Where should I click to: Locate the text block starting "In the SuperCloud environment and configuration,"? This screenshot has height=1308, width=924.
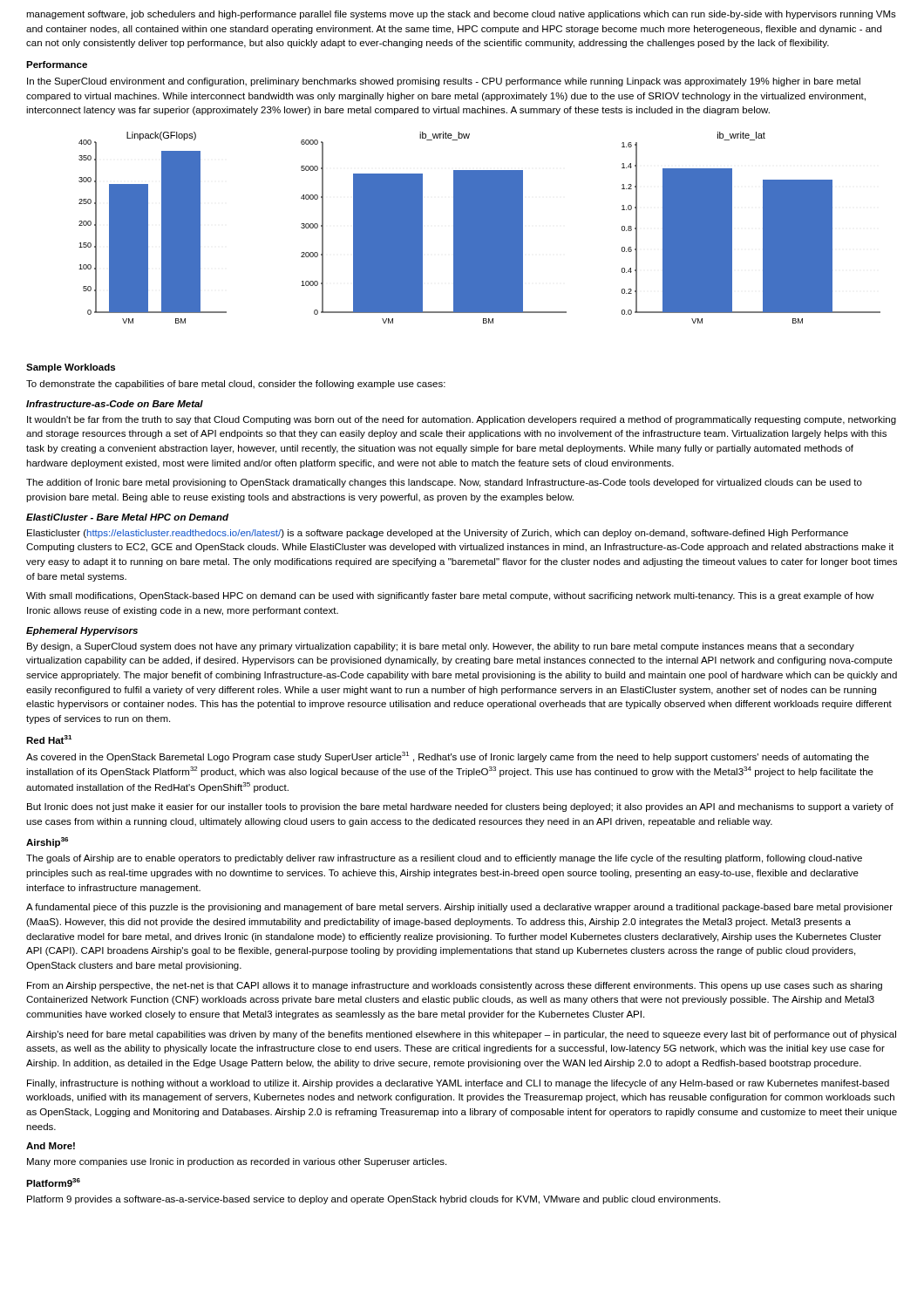(x=462, y=96)
